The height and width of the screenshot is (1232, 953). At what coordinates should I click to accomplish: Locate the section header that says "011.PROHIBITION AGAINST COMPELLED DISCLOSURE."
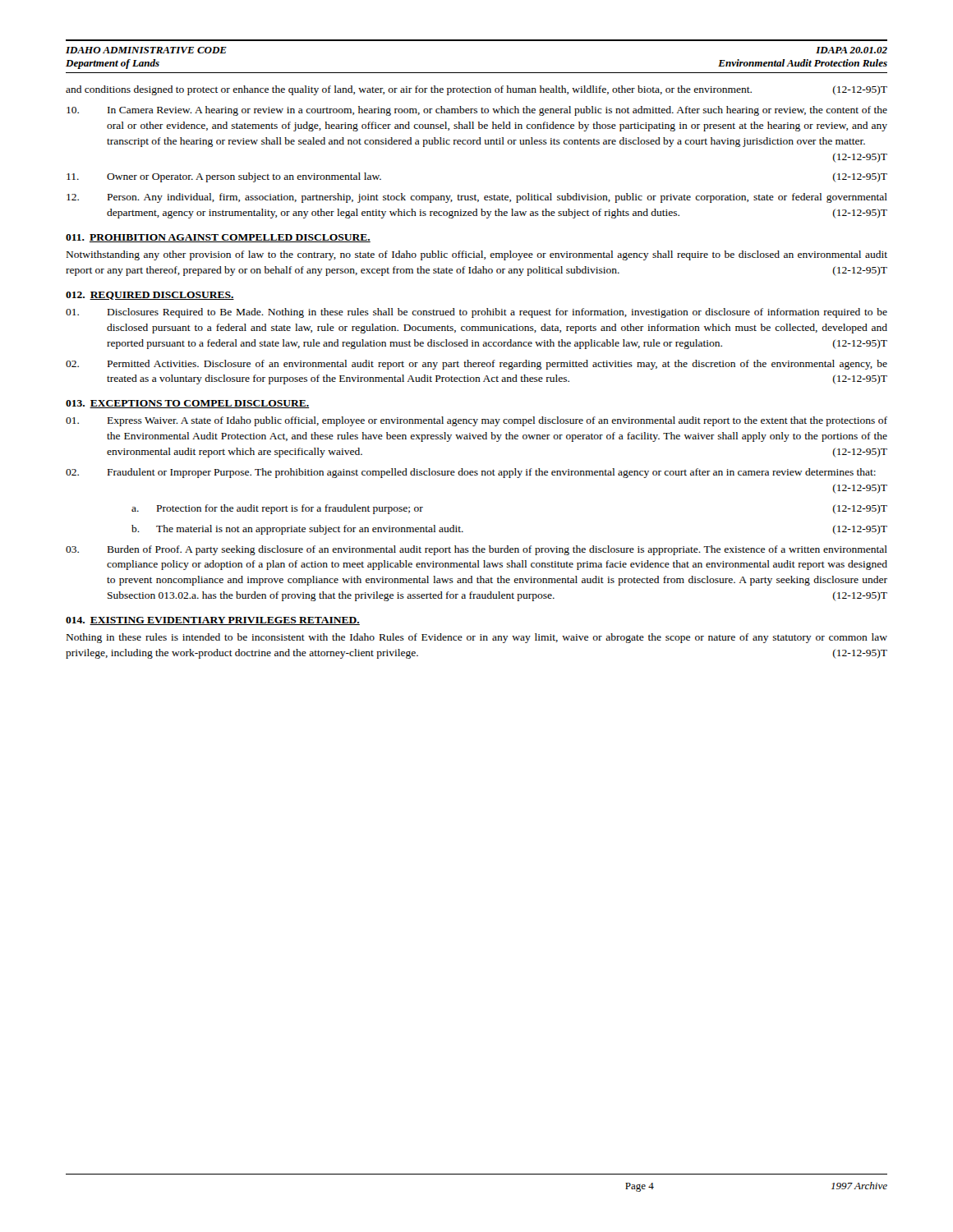point(218,237)
